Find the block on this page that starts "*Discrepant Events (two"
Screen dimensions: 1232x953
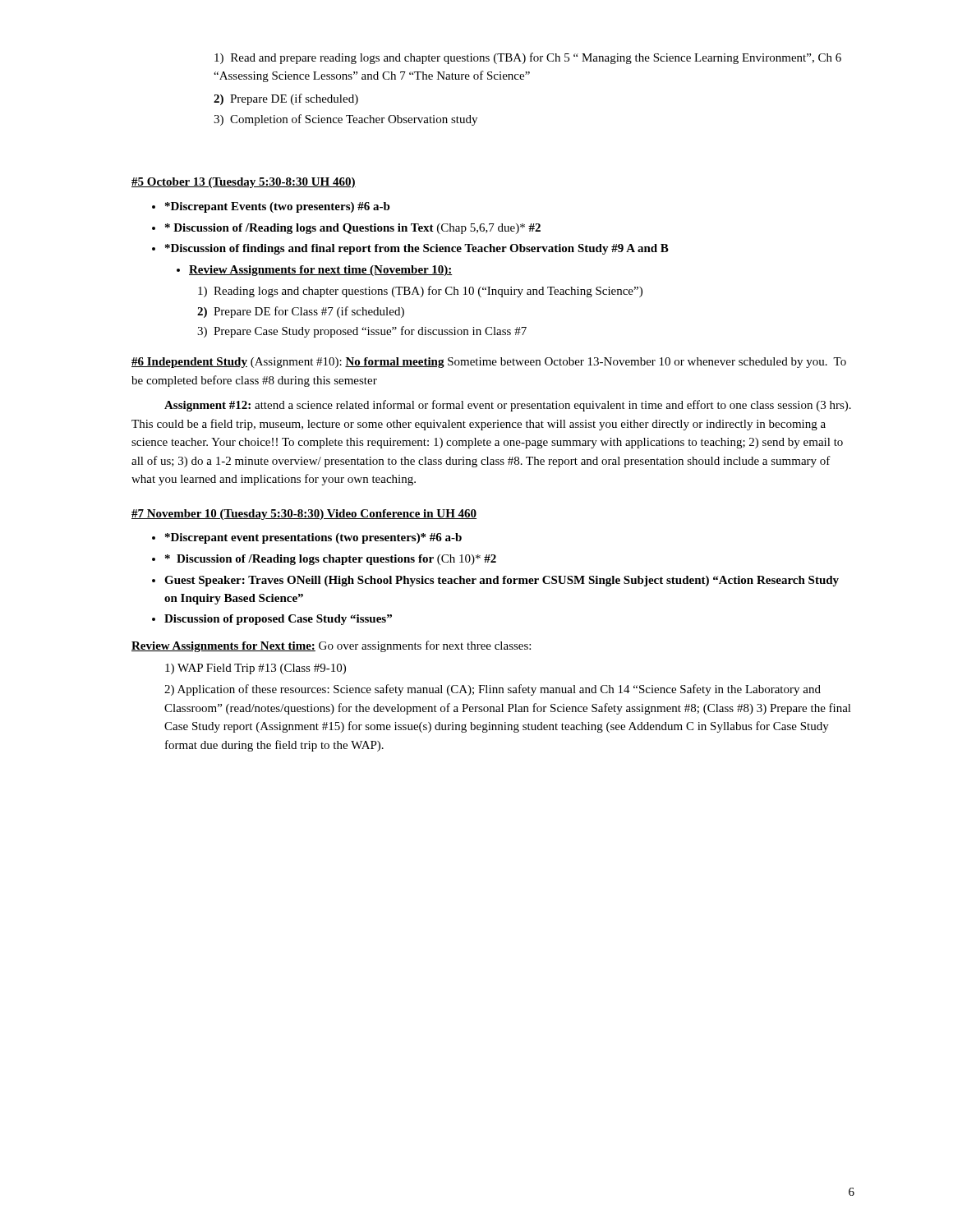[278, 207]
